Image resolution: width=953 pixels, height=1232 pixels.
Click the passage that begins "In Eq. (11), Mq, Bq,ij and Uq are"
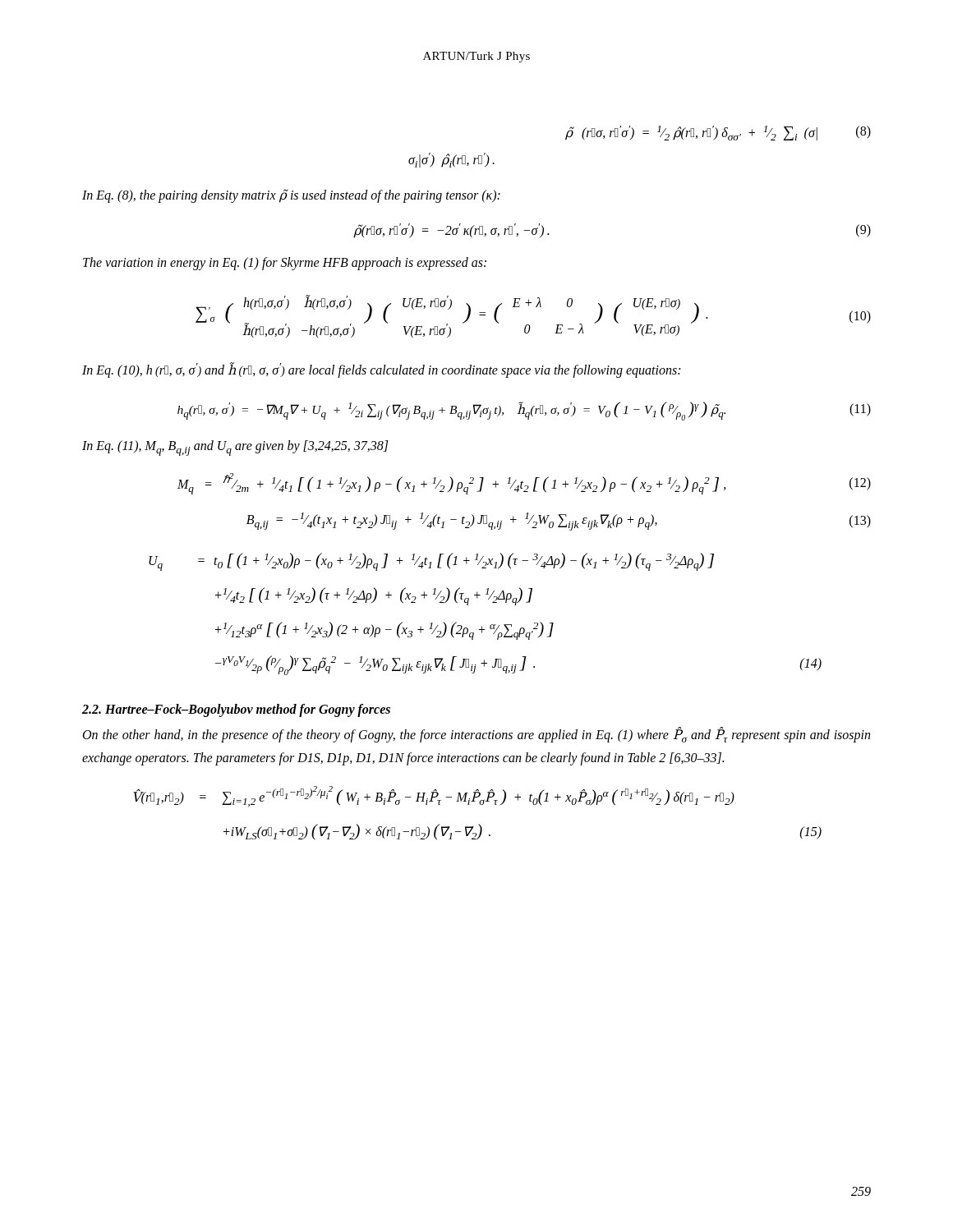235,447
